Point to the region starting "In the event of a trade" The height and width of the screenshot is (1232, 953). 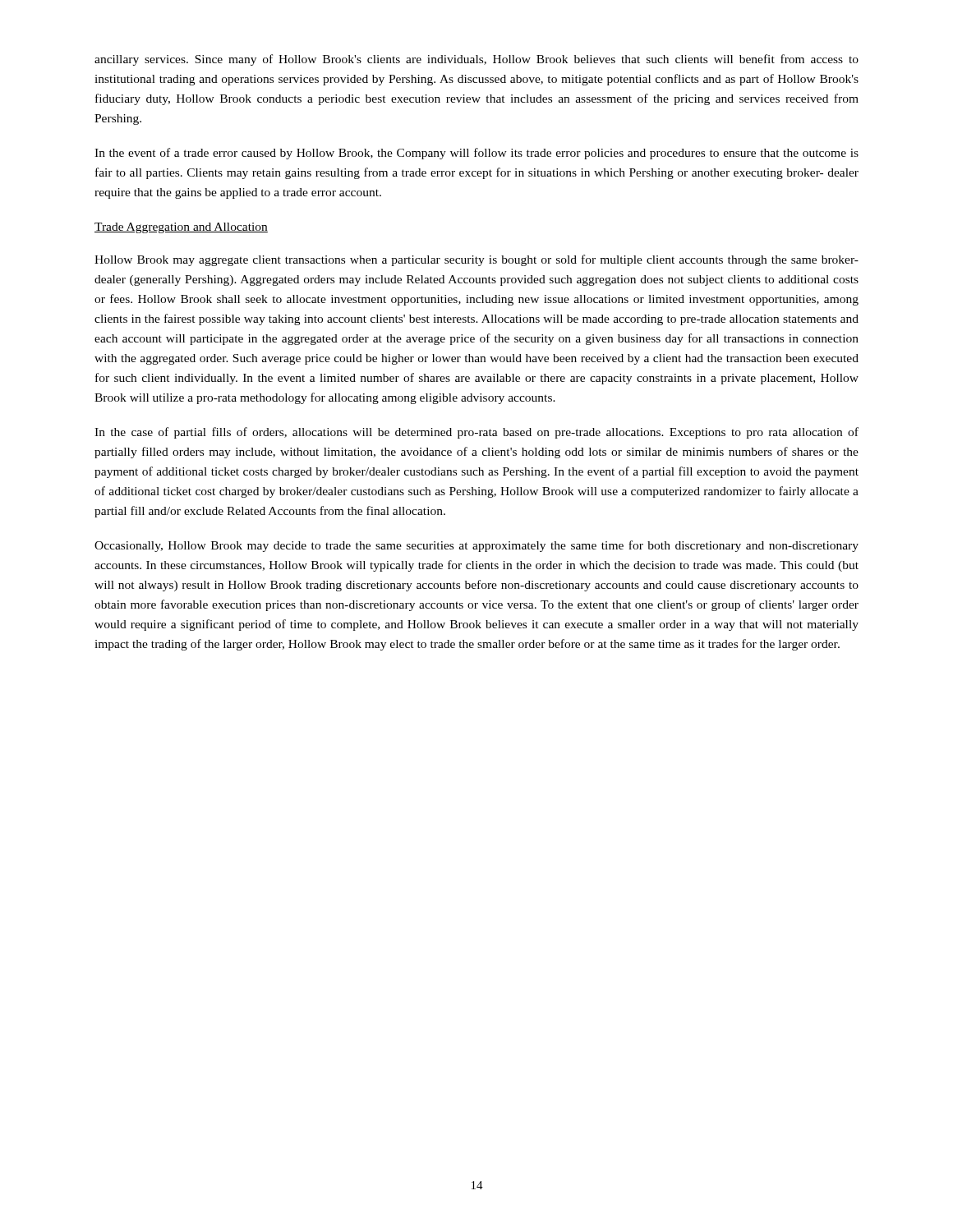click(x=476, y=172)
